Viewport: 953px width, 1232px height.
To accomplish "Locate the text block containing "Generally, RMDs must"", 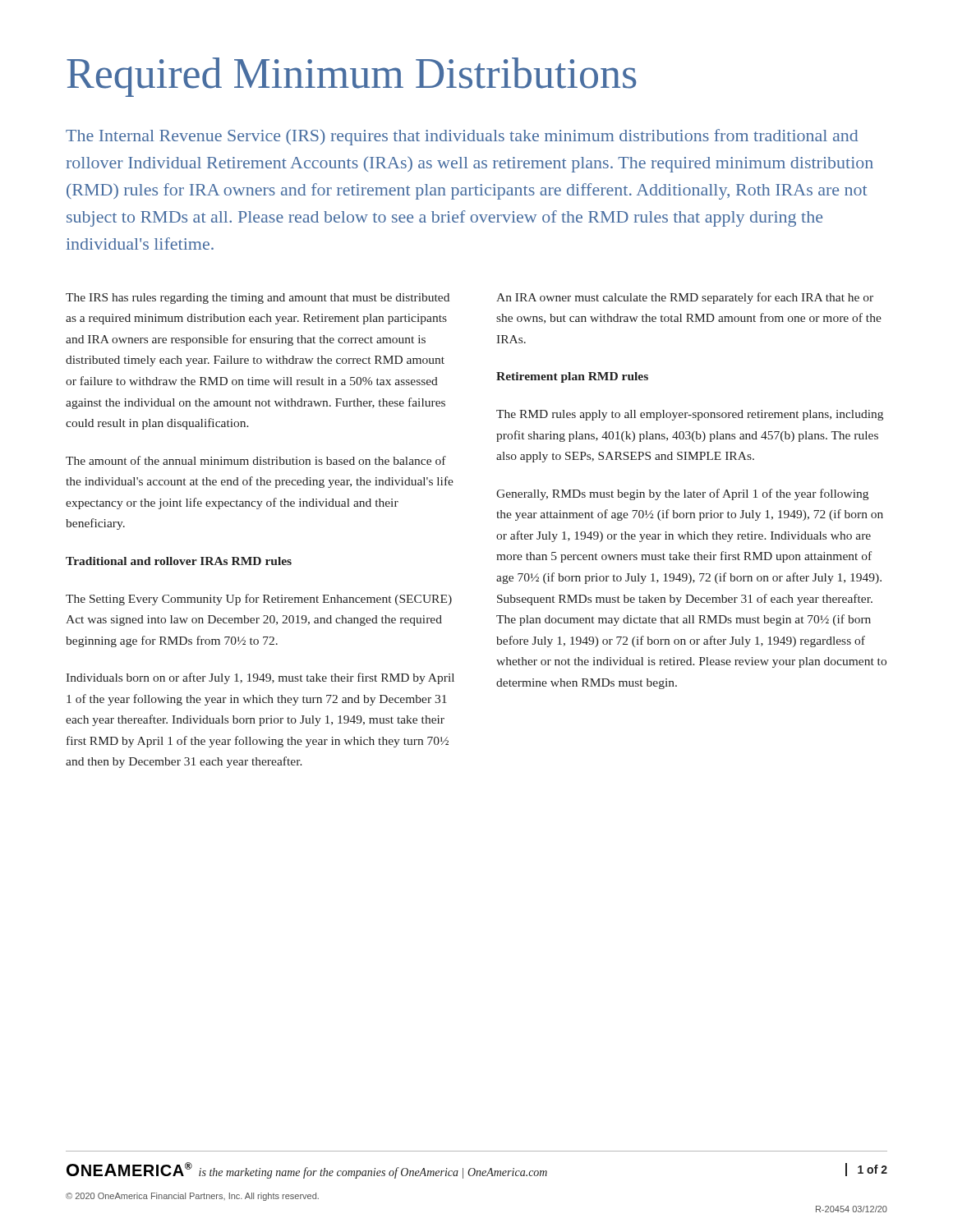I will 692,588.
